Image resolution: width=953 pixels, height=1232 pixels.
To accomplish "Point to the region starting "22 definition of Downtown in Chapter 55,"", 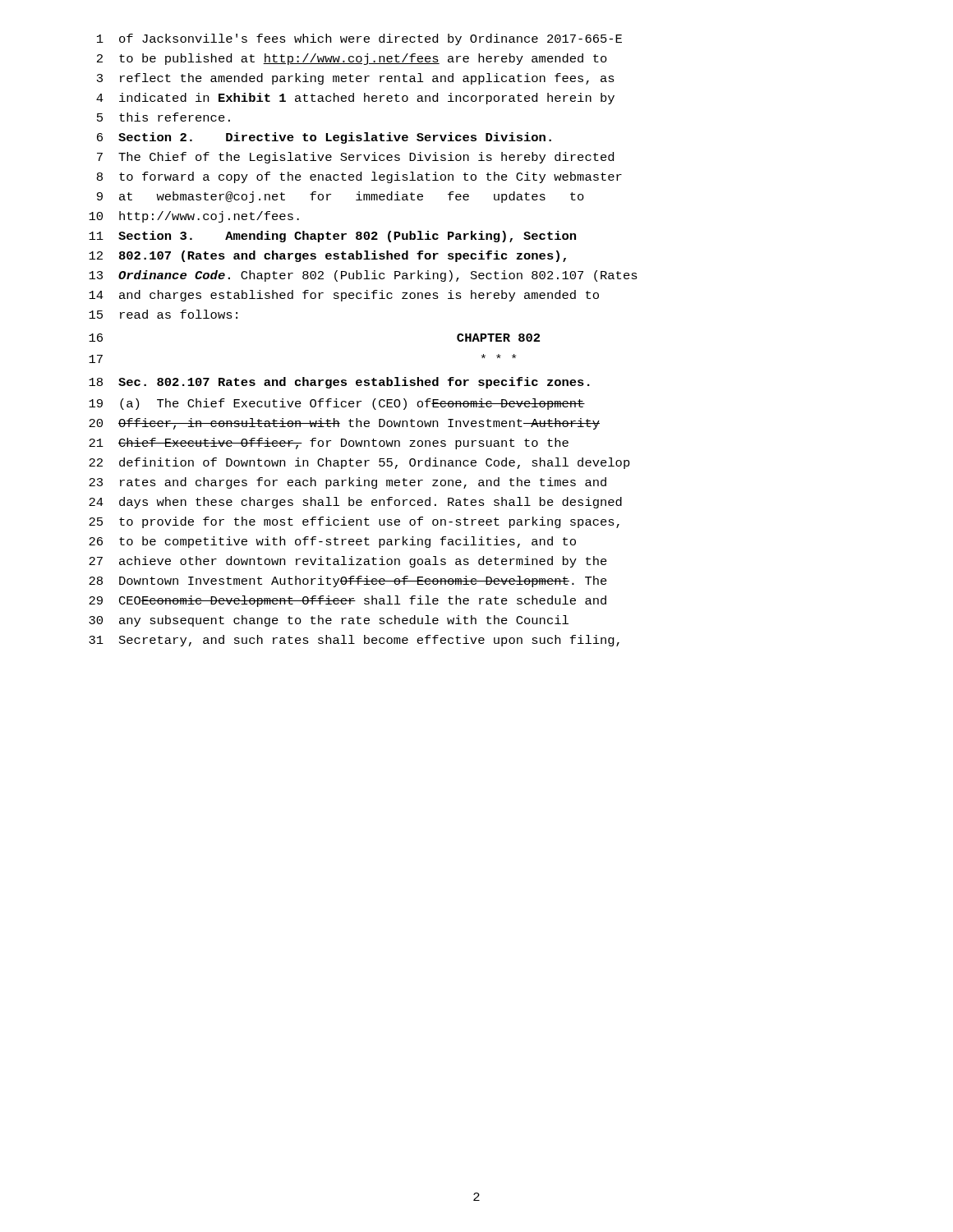I will [x=476, y=463].
